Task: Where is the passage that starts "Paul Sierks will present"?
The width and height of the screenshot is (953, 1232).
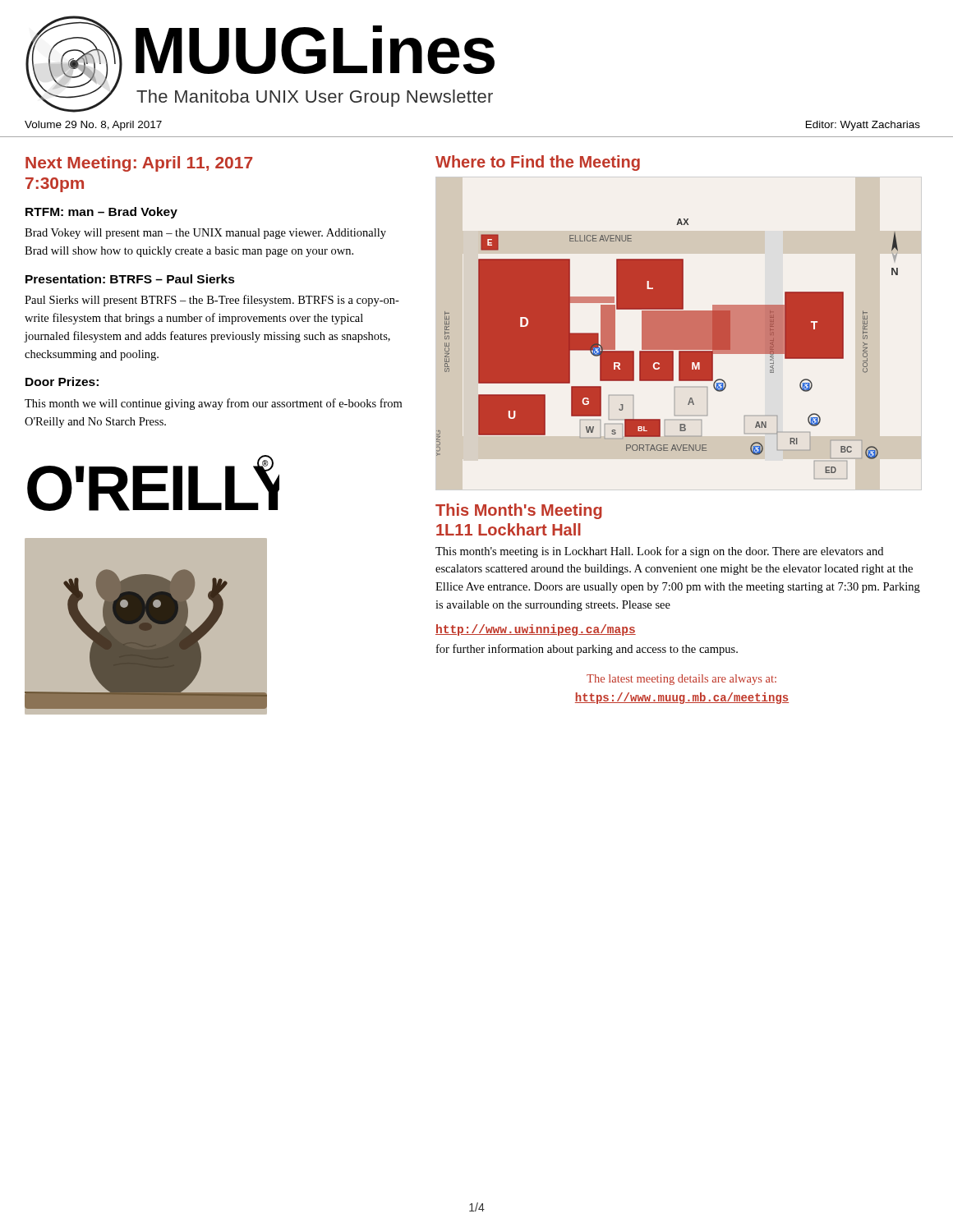Action: pos(218,328)
